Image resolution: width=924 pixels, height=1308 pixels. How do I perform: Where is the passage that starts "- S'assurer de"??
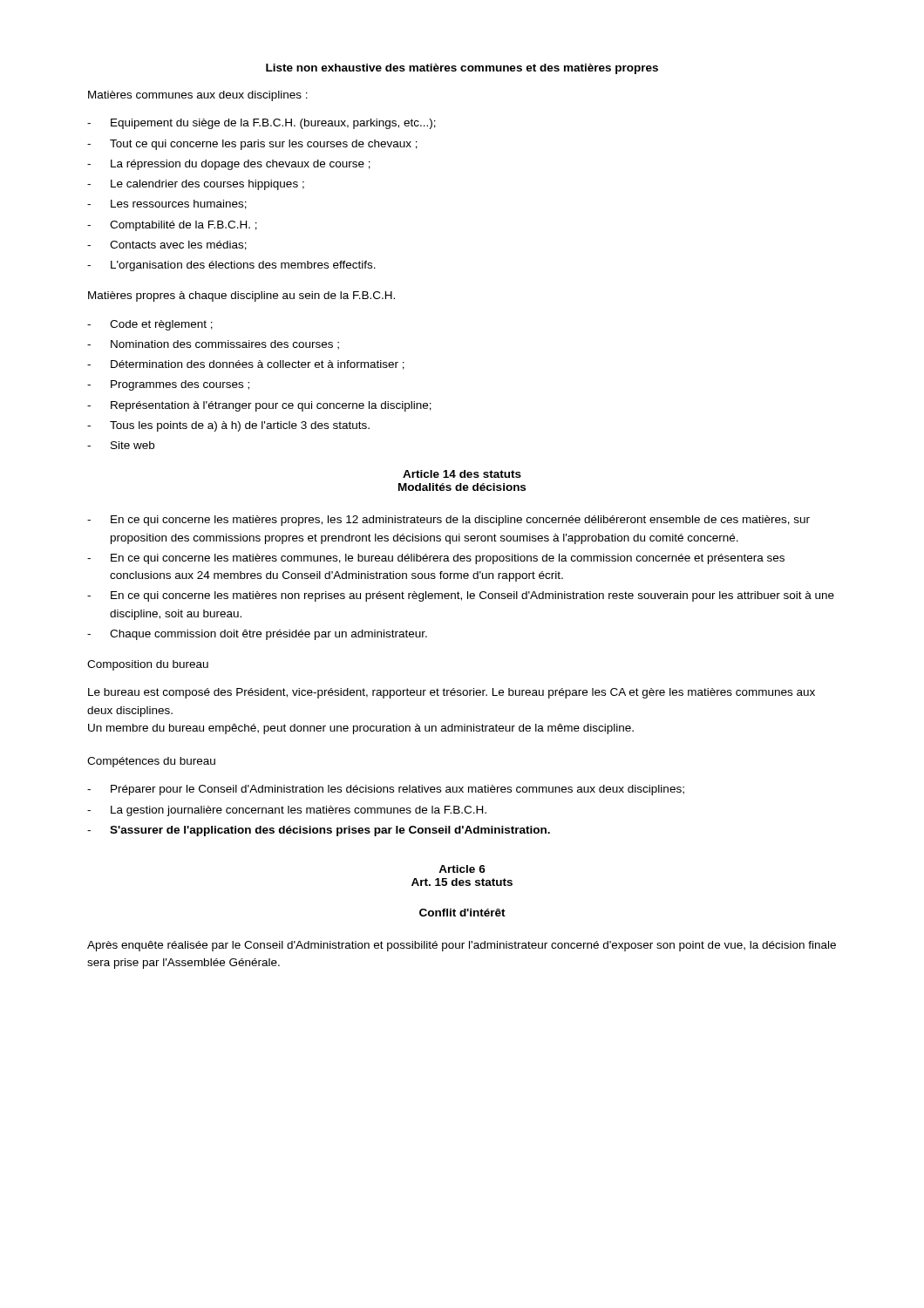462,830
